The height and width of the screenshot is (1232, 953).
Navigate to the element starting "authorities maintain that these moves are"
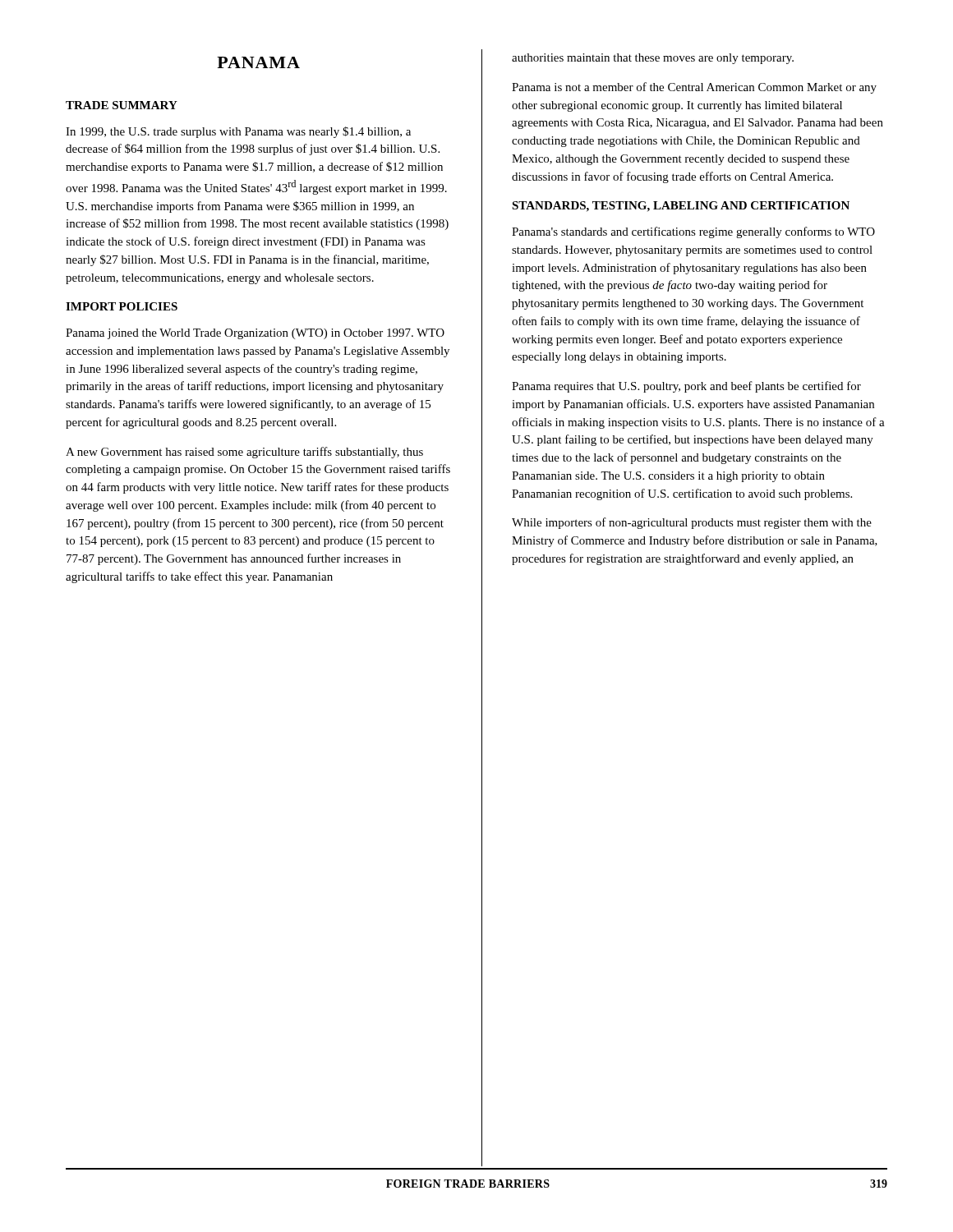point(700,58)
